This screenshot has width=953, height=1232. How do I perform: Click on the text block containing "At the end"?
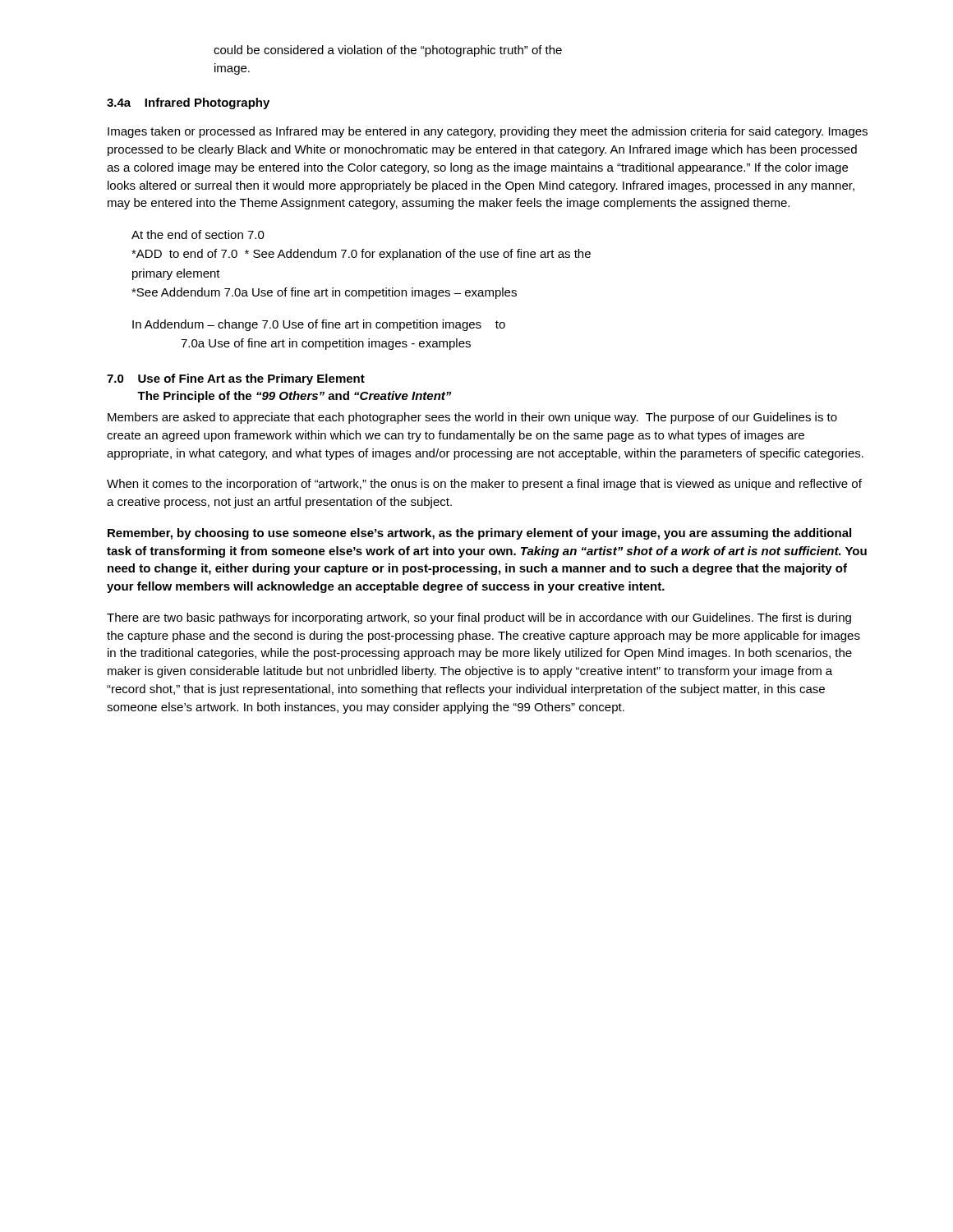[361, 263]
